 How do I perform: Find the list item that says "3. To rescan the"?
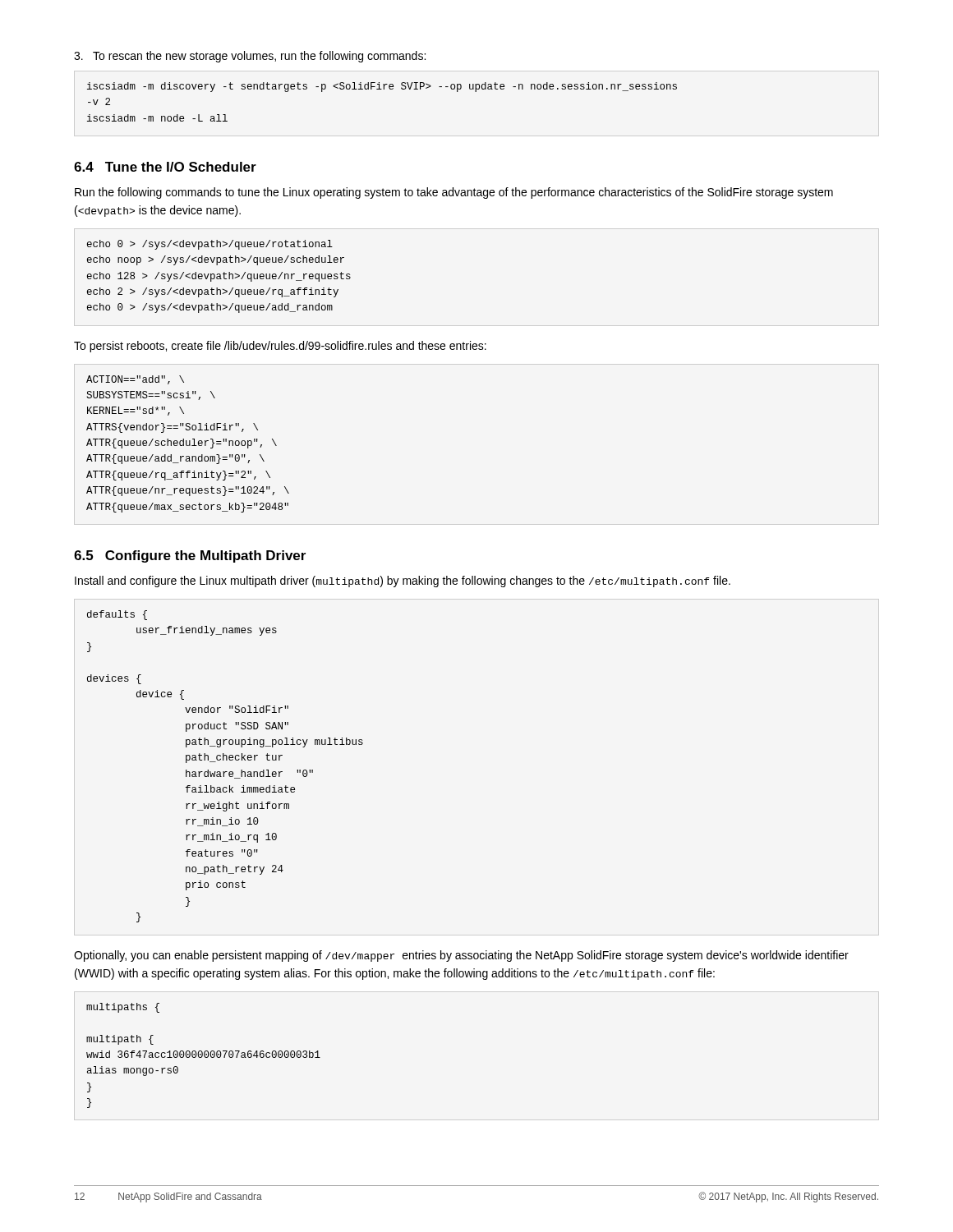coord(250,56)
